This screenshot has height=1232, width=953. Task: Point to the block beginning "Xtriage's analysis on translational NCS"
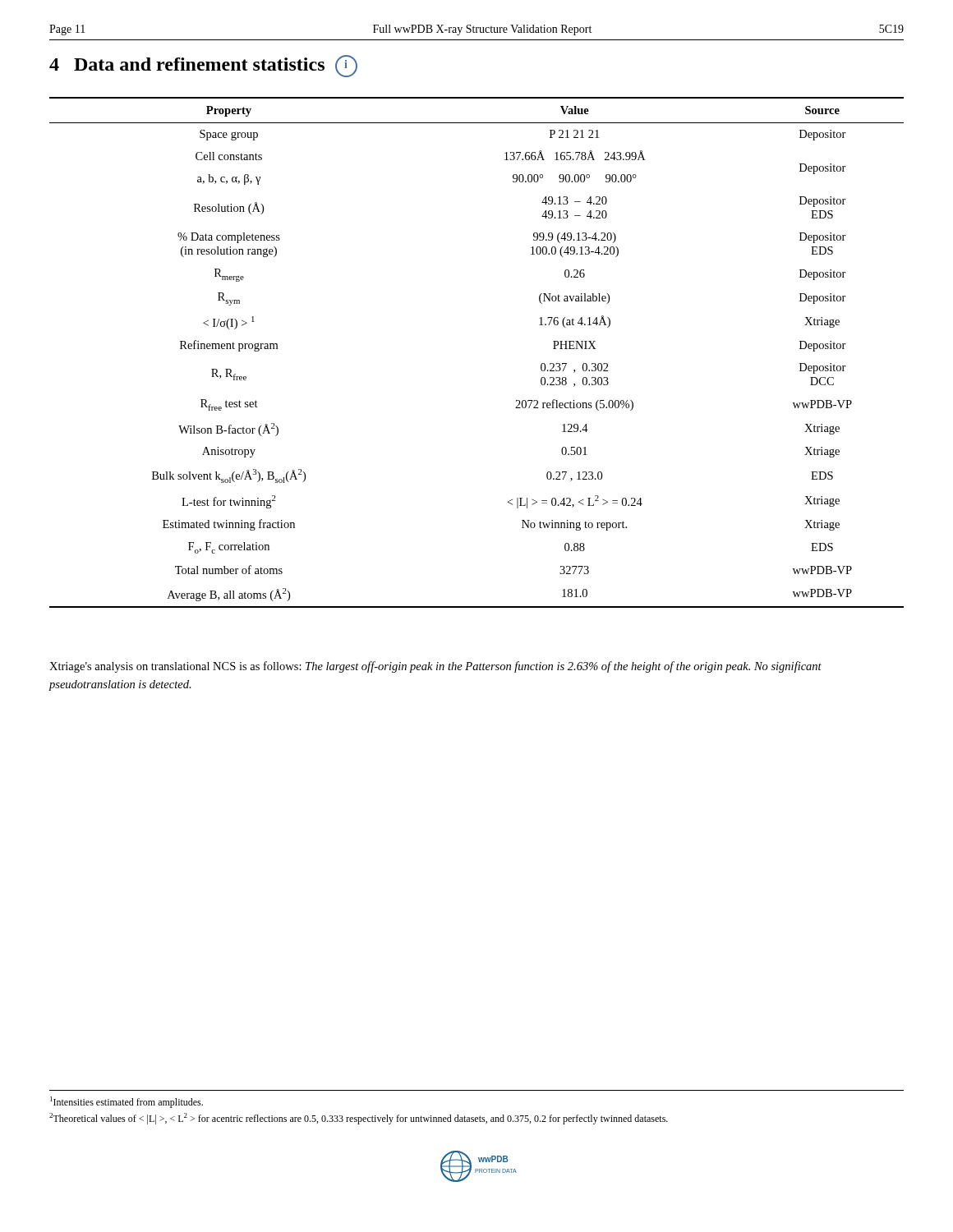click(x=435, y=675)
